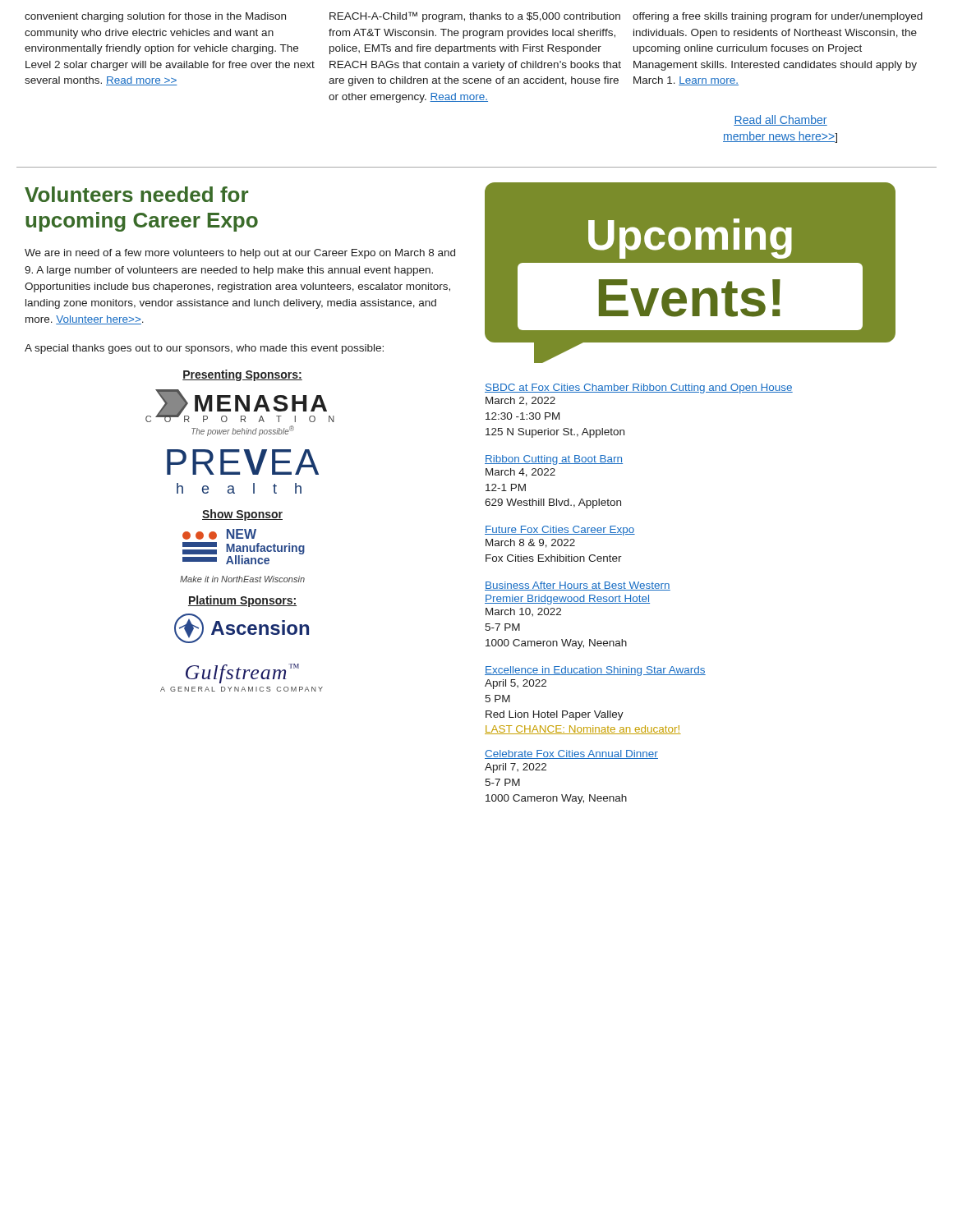Select the list item that says "Excellence in Education Shining Star Awards April"
Image resolution: width=953 pixels, height=1232 pixels.
(595, 699)
